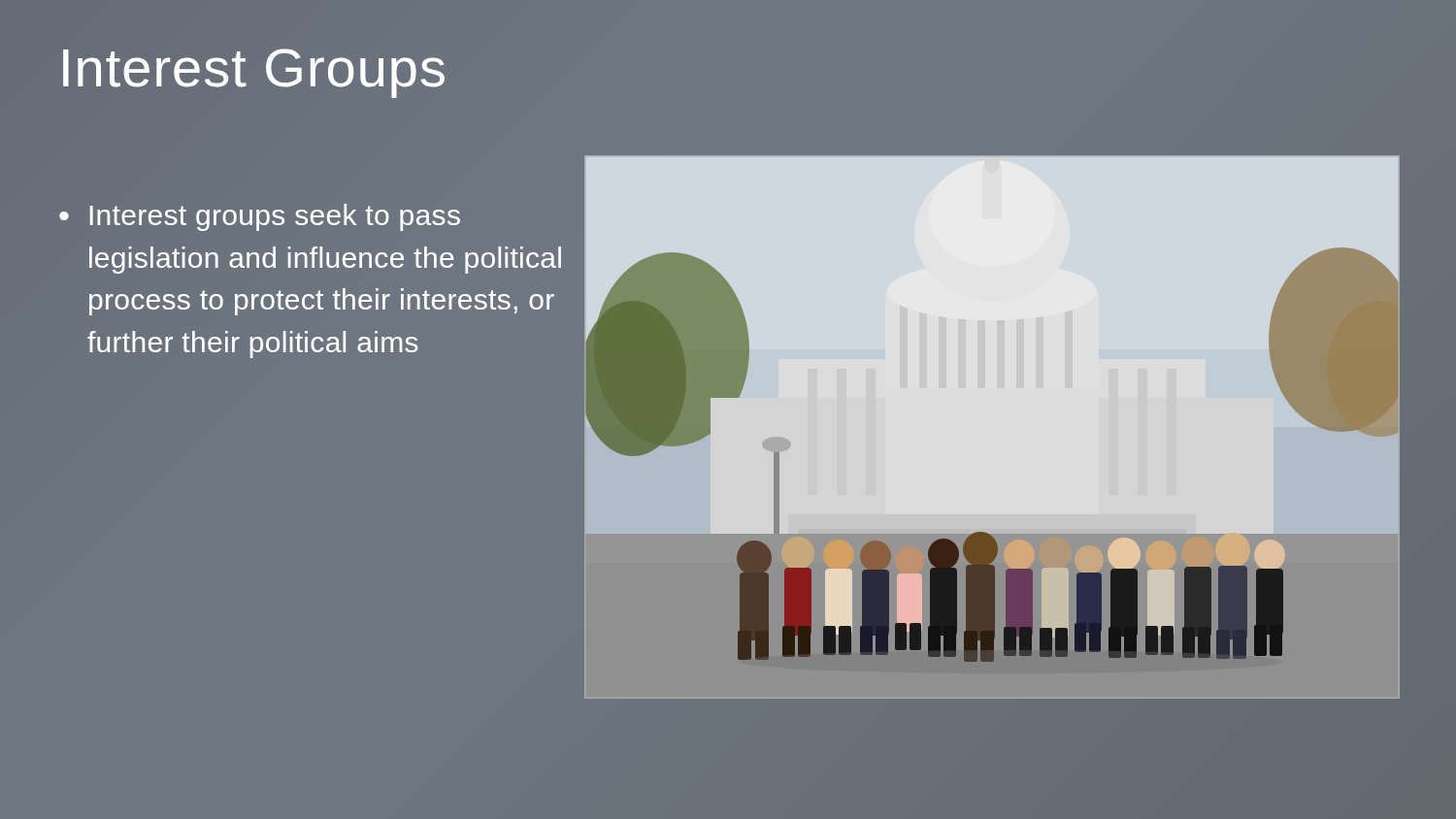The width and height of the screenshot is (1456, 819).
Task: Find the photo
Action: point(992,427)
